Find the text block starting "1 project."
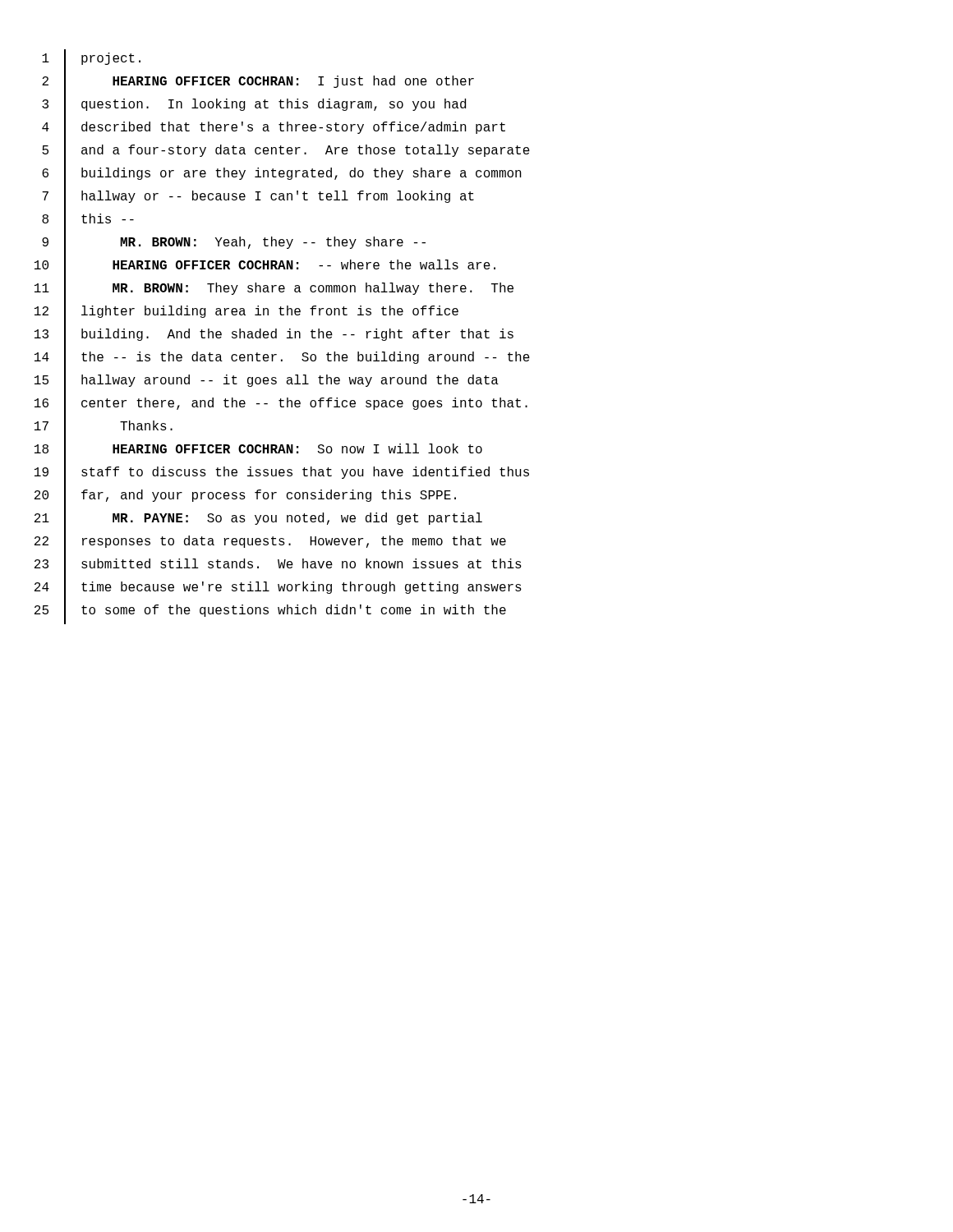Viewport: 953px width, 1232px height. point(91,61)
